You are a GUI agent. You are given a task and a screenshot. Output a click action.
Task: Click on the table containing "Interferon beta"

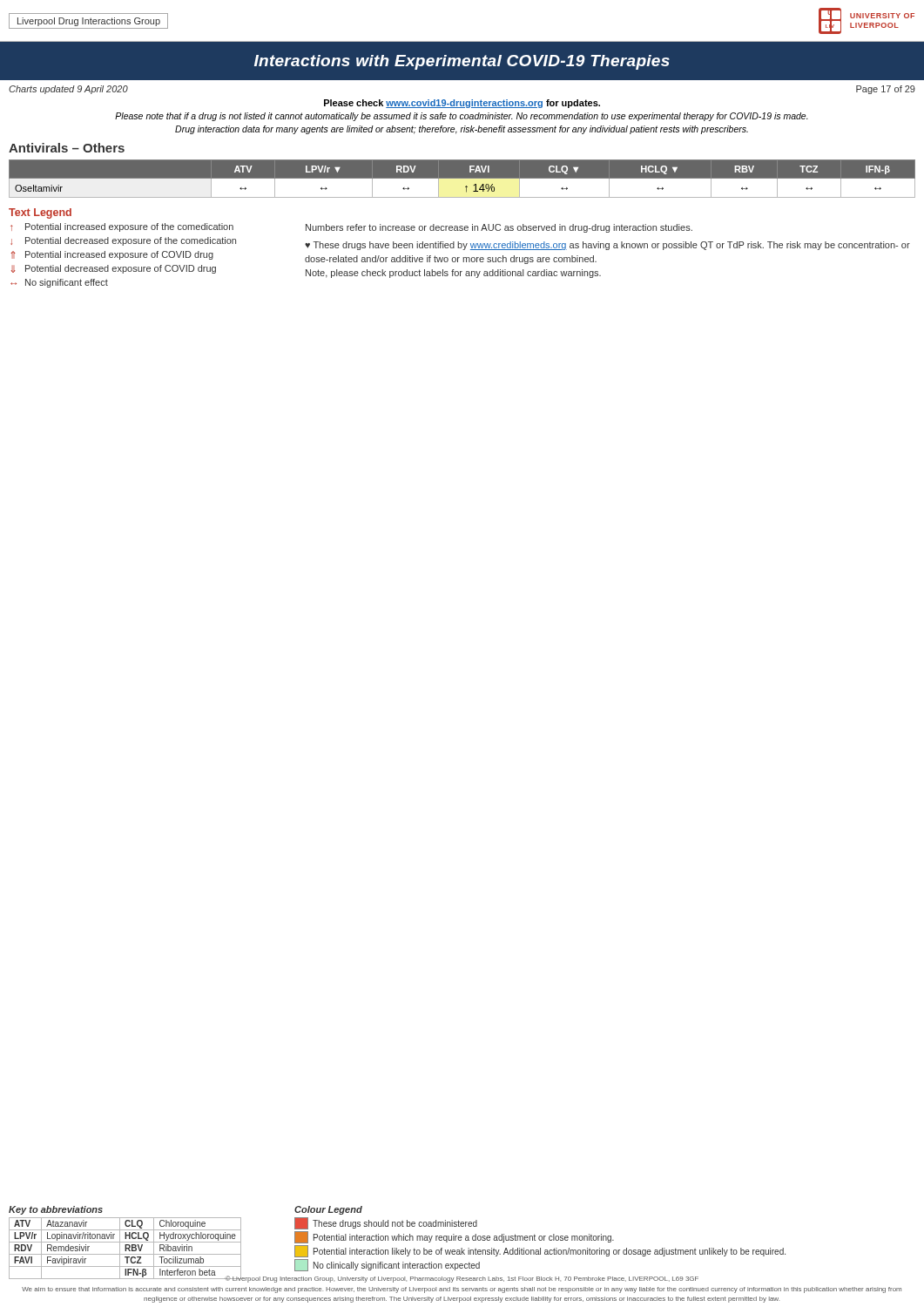[144, 1242]
